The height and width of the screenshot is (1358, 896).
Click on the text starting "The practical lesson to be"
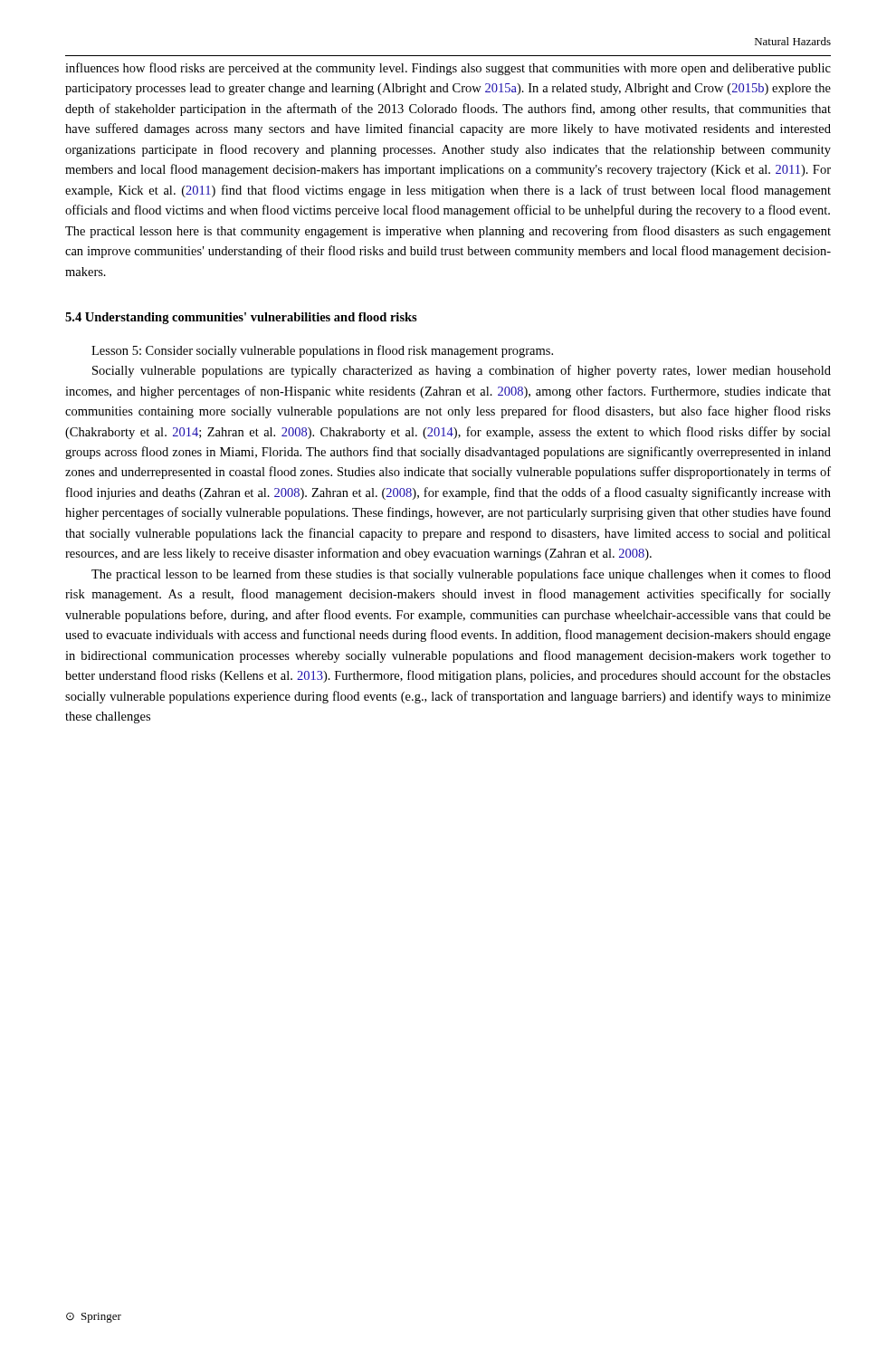(x=448, y=645)
